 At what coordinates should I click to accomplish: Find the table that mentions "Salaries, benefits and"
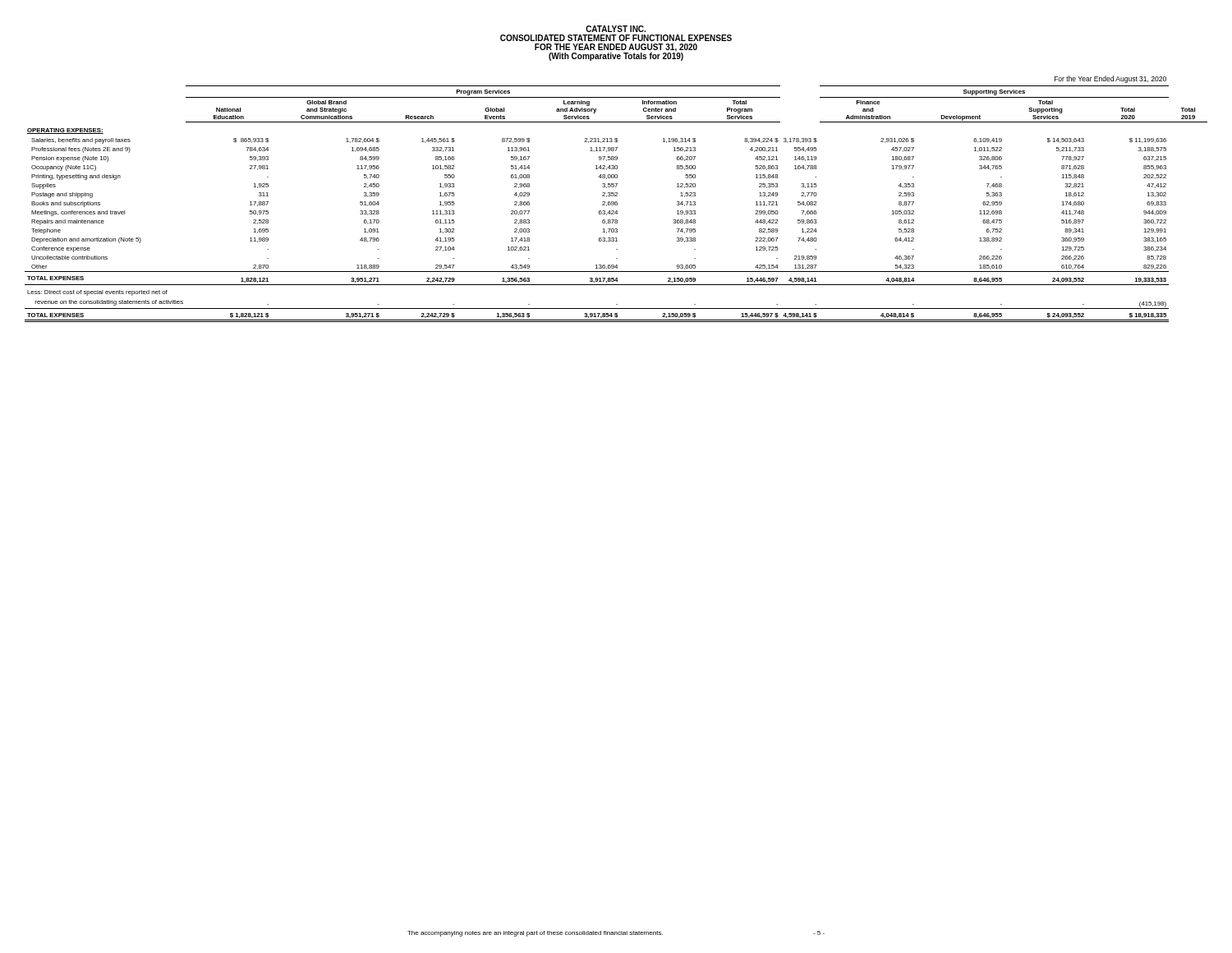(x=616, y=198)
